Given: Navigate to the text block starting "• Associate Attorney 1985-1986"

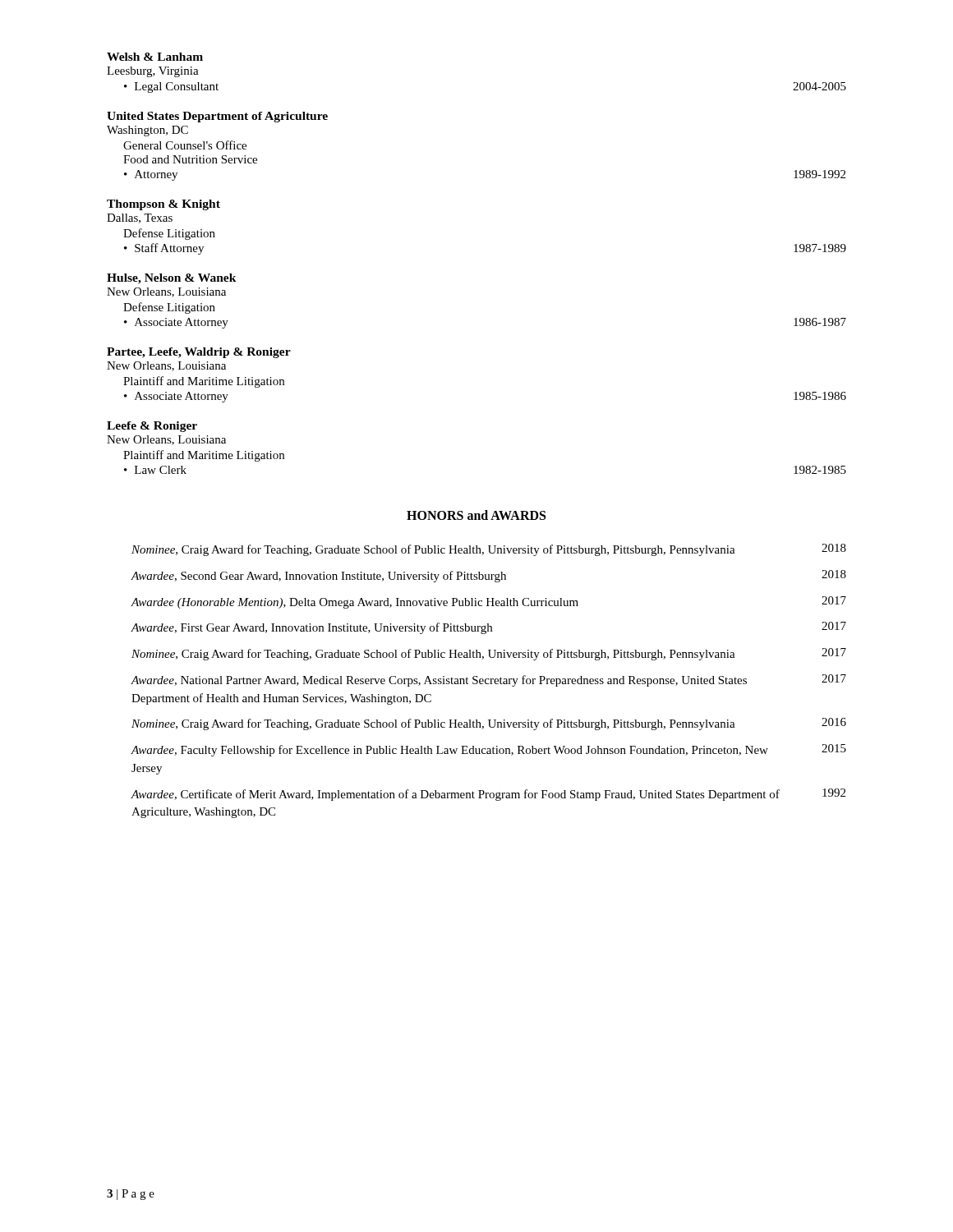Looking at the screenshot, I should click(x=170, y=397).
